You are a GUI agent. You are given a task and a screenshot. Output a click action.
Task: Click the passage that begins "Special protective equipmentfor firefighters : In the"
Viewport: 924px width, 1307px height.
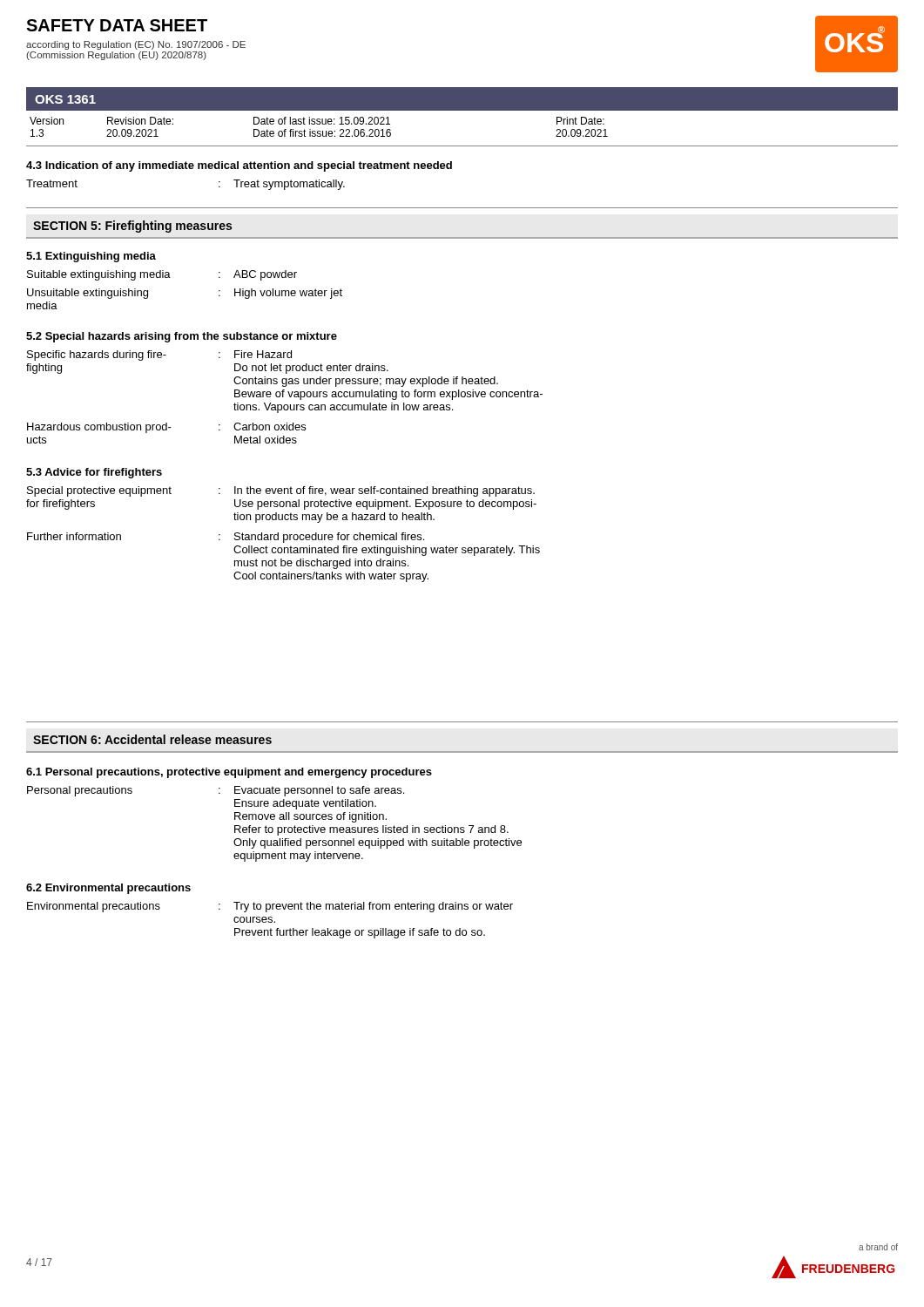click(x=281, y=503)
